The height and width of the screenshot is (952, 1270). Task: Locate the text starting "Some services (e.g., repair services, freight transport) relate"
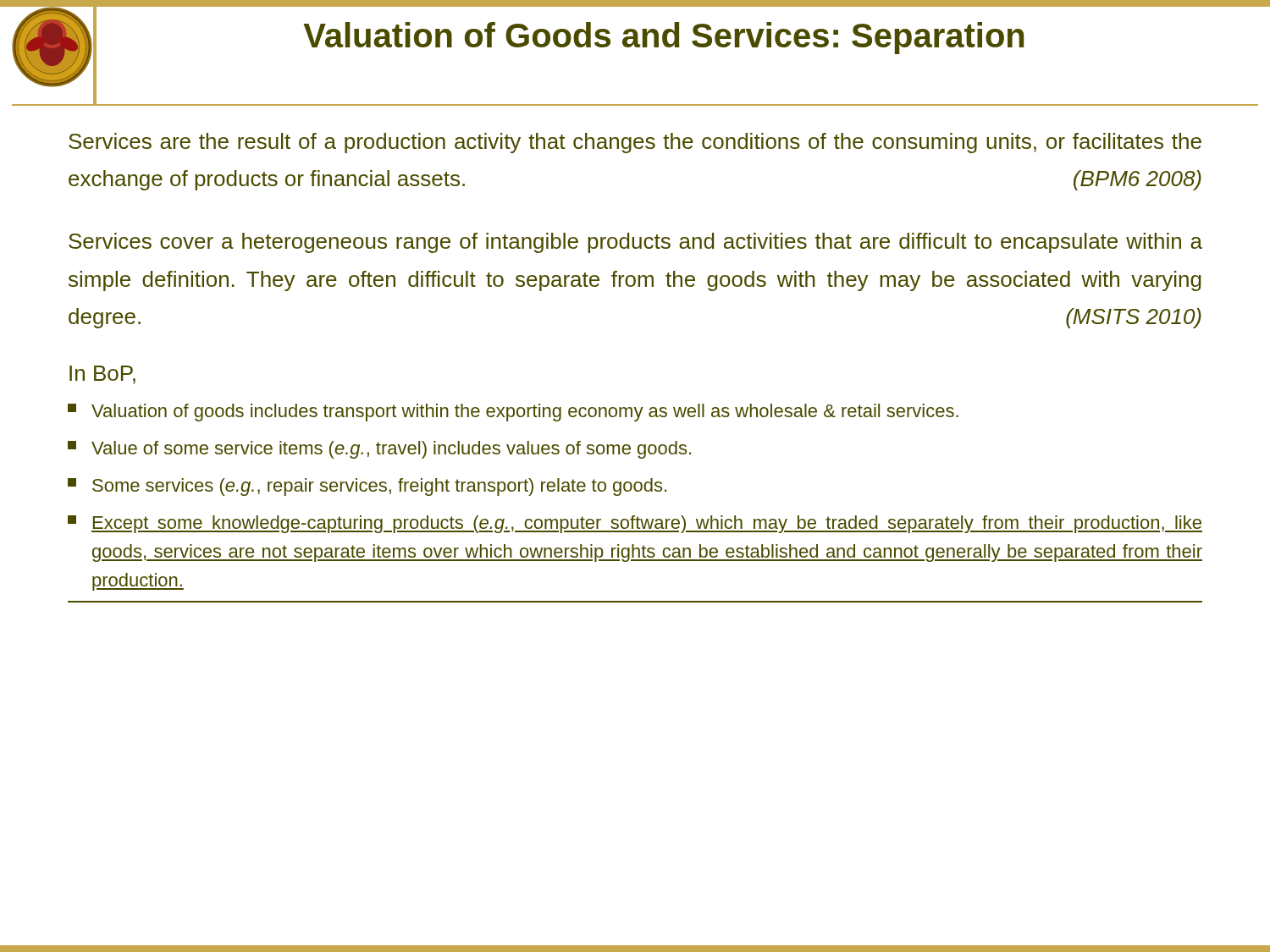(635, 486)
